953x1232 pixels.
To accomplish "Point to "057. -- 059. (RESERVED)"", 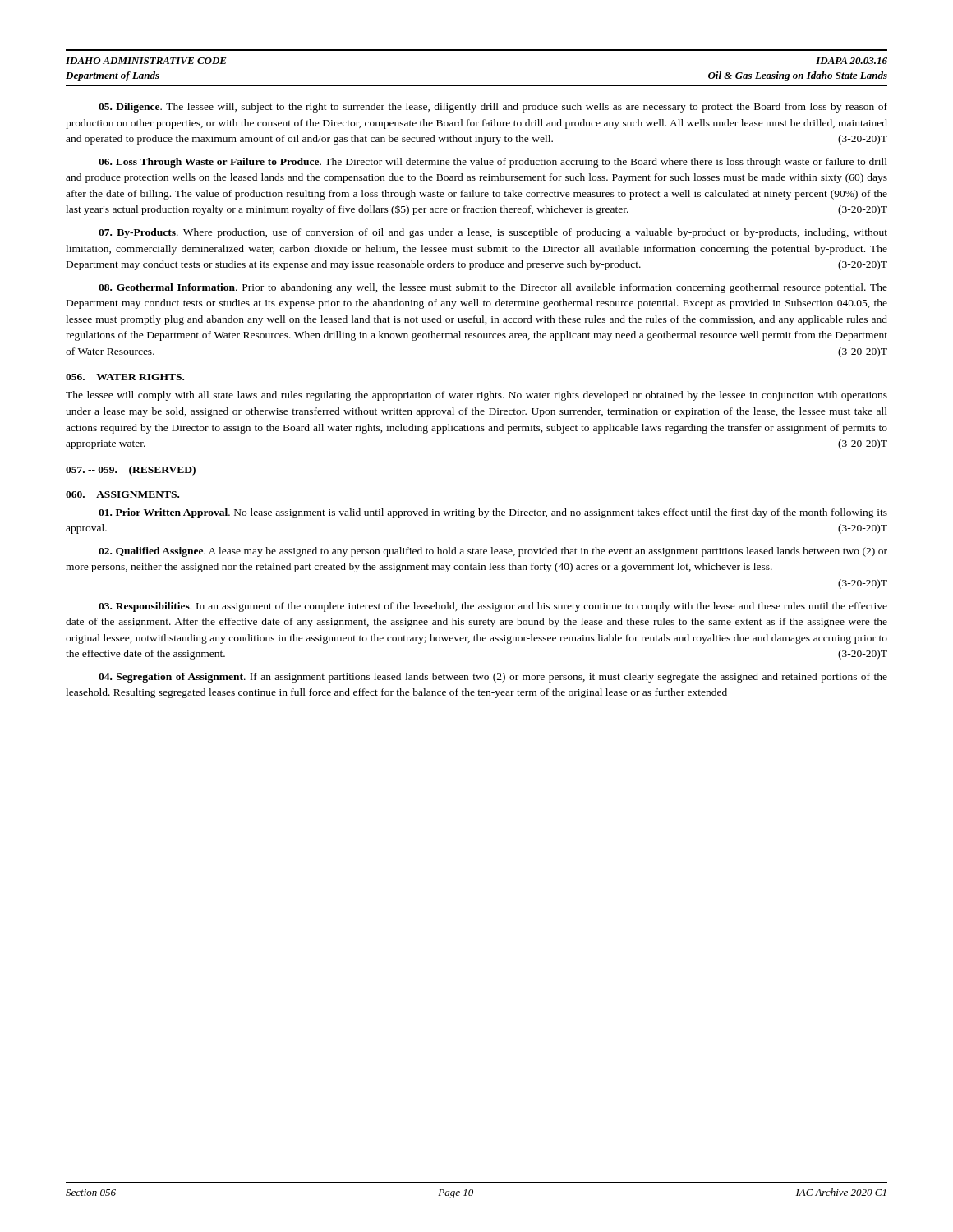I will (x=131, y=469).
